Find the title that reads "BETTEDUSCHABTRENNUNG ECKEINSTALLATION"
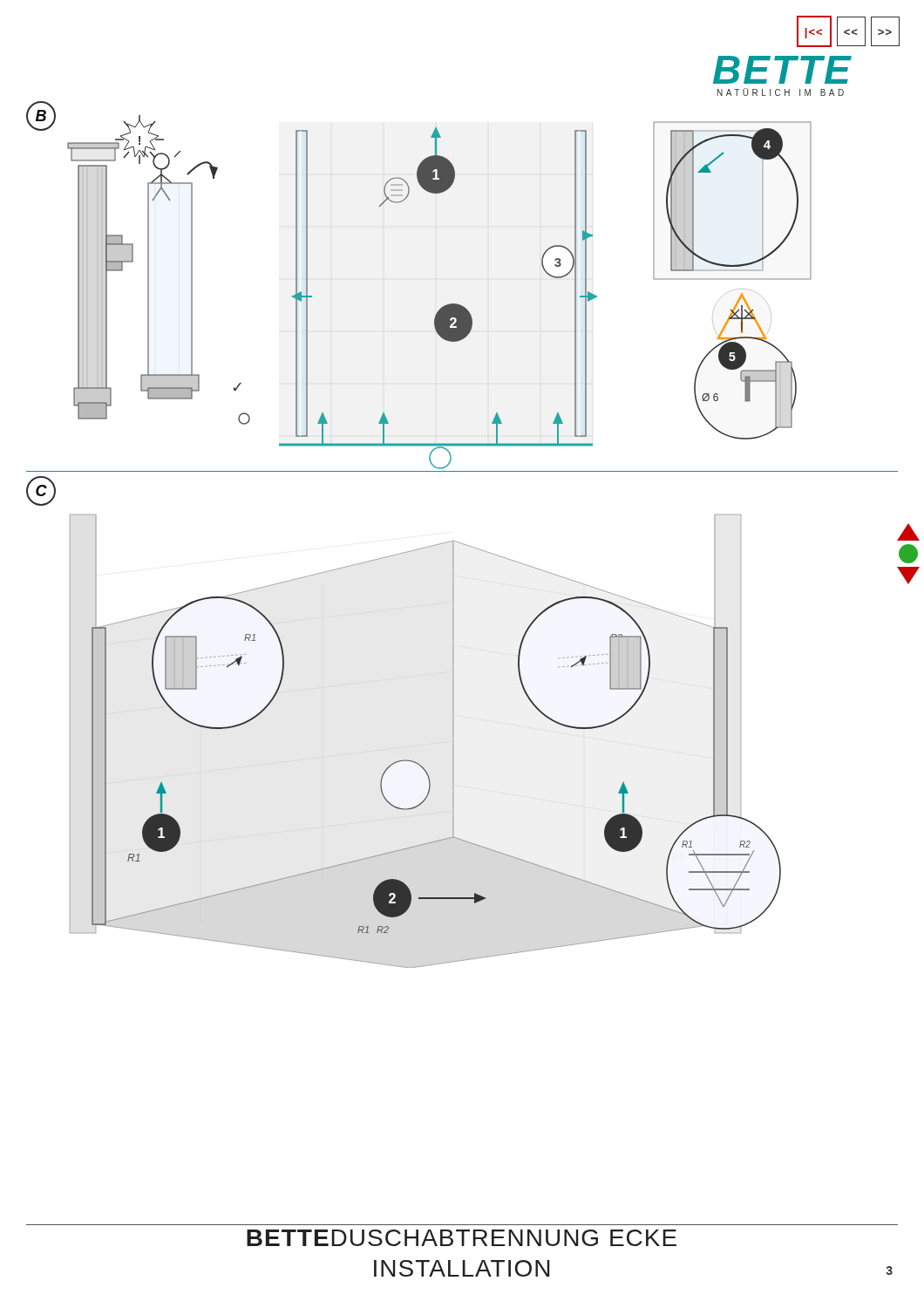924x1308 pixels. click(462, 1253)
